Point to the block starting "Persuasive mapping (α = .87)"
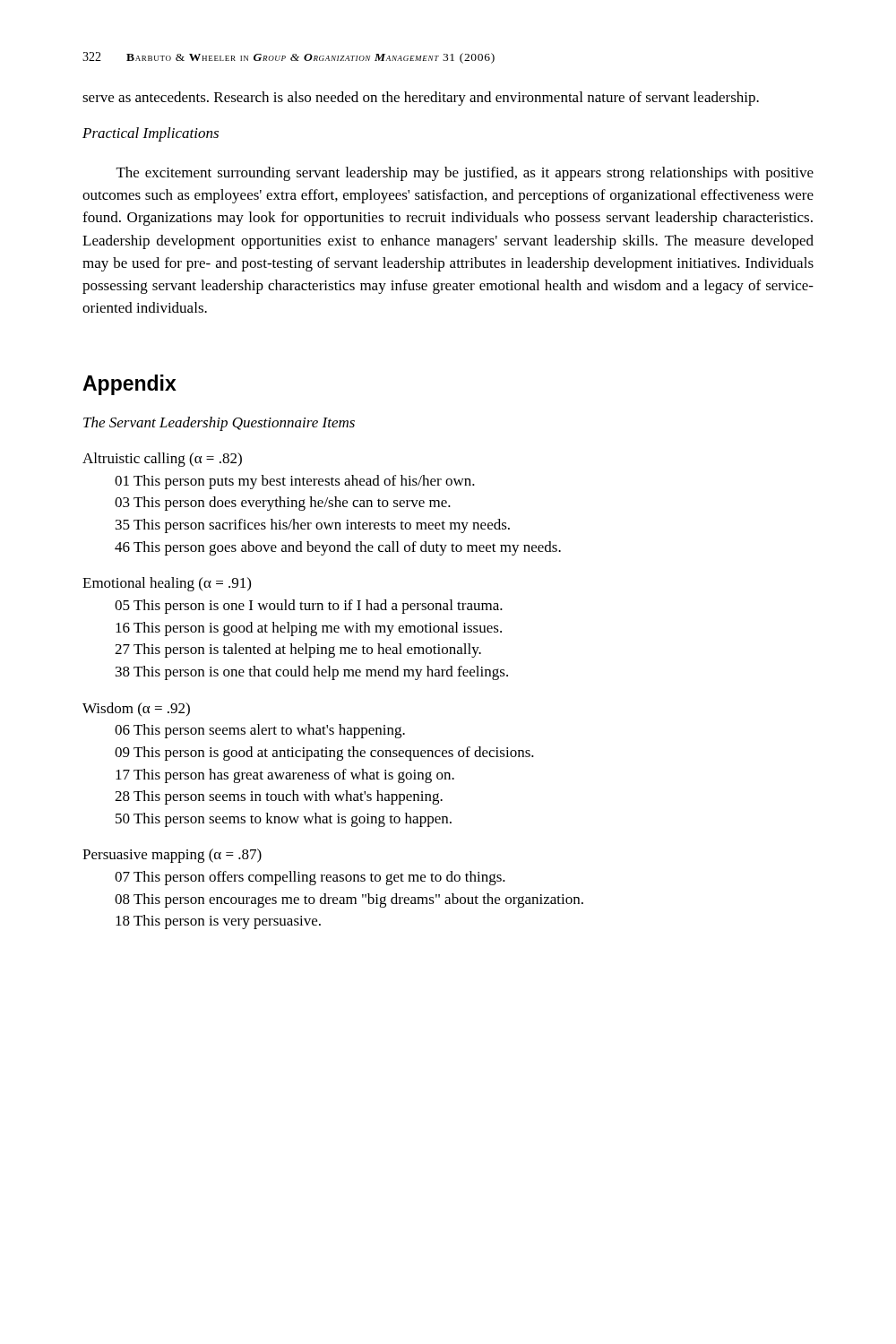This screenshot has width=896, height=1344. pos(448,889)
